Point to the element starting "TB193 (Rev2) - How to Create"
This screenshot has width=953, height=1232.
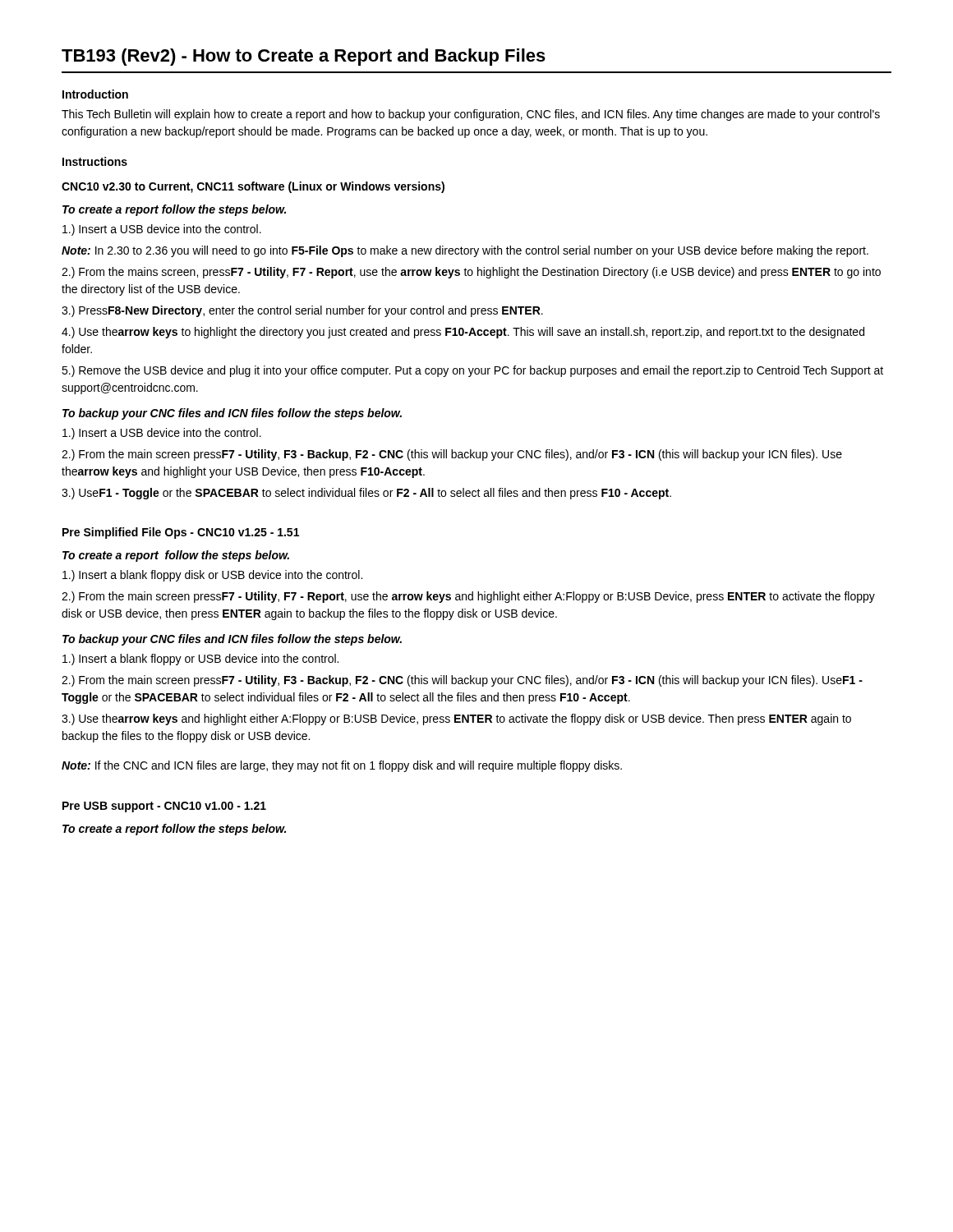click(476, 56)
